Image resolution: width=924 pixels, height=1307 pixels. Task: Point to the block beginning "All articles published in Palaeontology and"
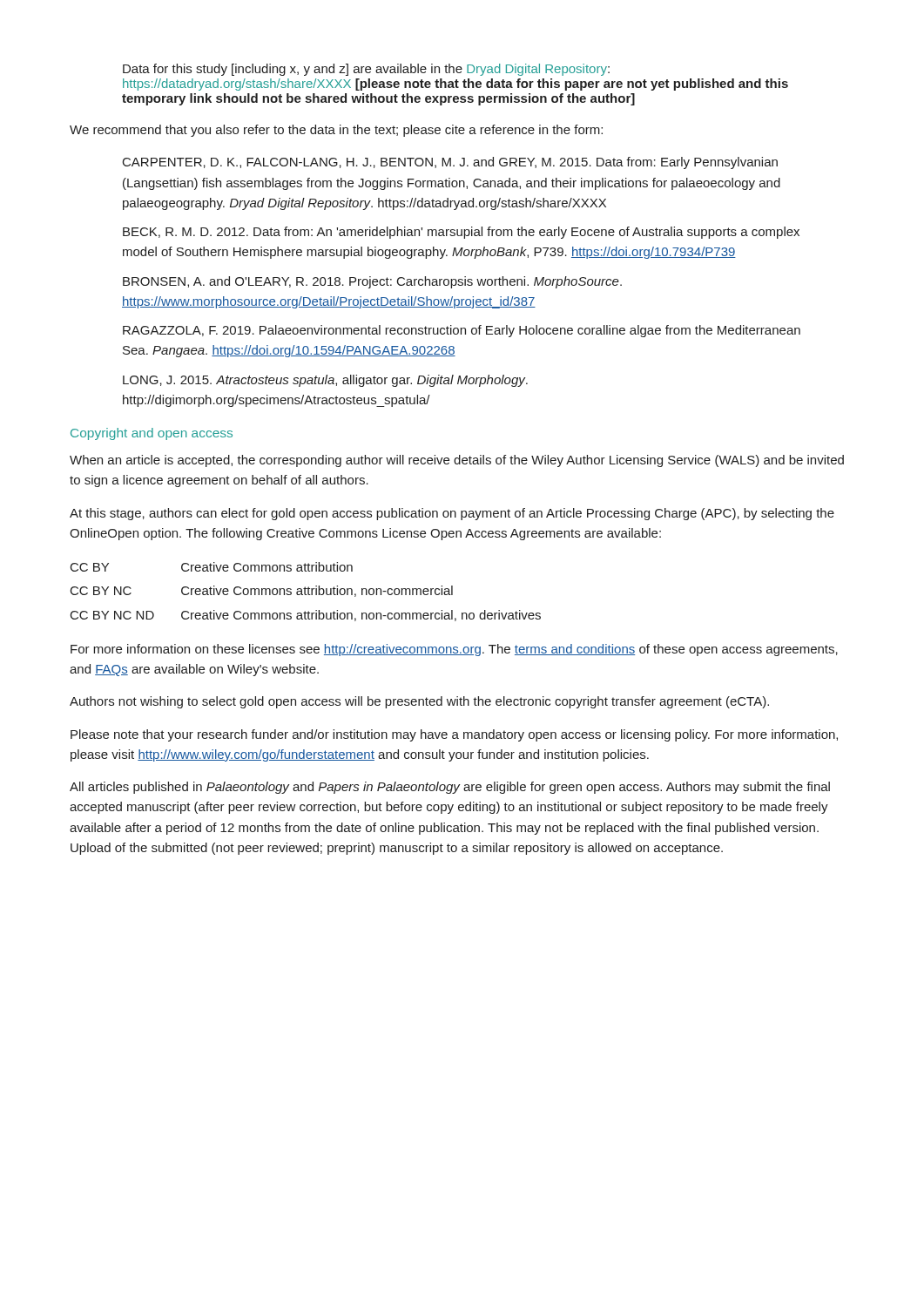click(x=450, y=817)
